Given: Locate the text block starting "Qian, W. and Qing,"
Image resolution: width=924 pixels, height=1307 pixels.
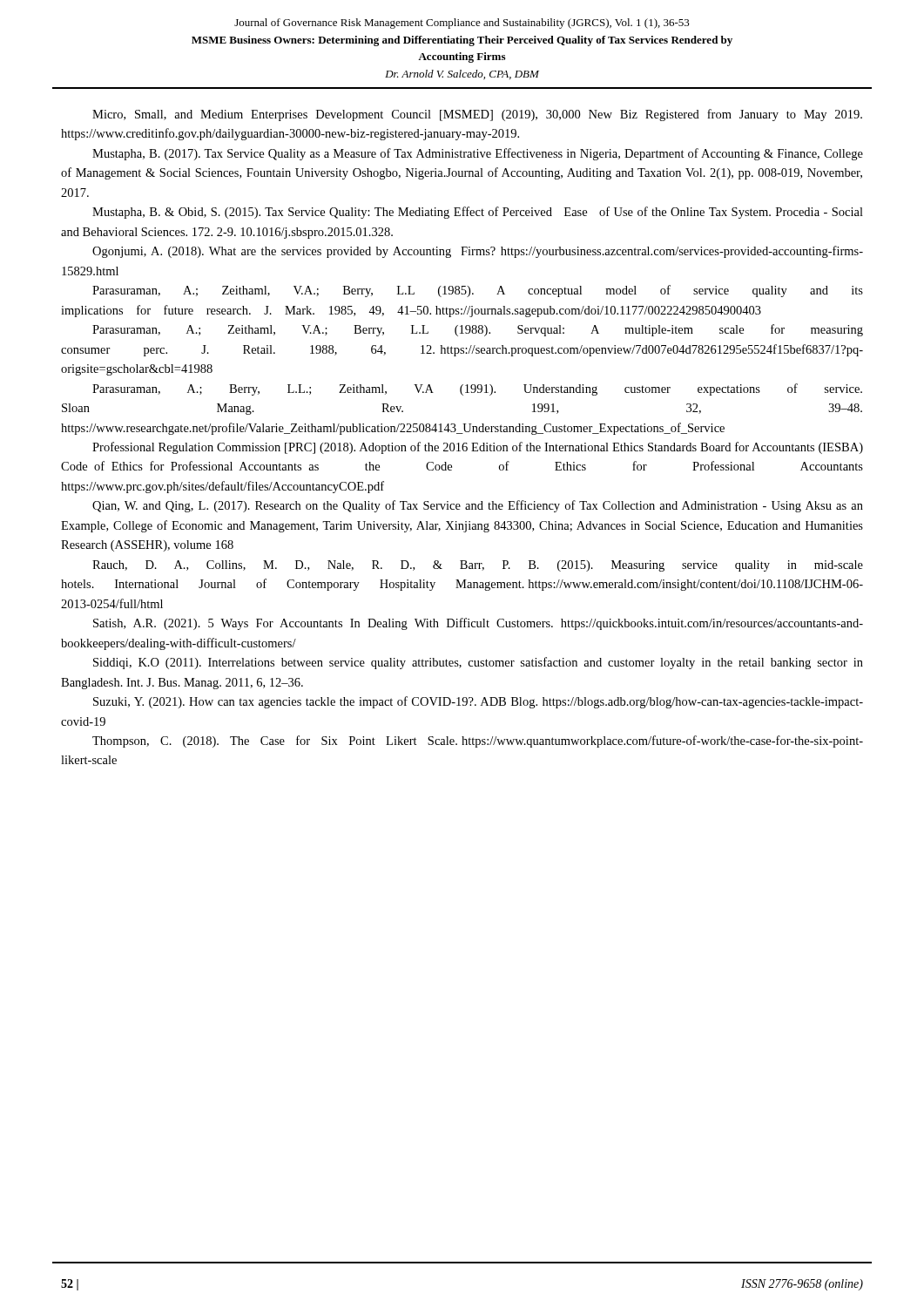Looking at the screenshot, I should coord(462,525).
